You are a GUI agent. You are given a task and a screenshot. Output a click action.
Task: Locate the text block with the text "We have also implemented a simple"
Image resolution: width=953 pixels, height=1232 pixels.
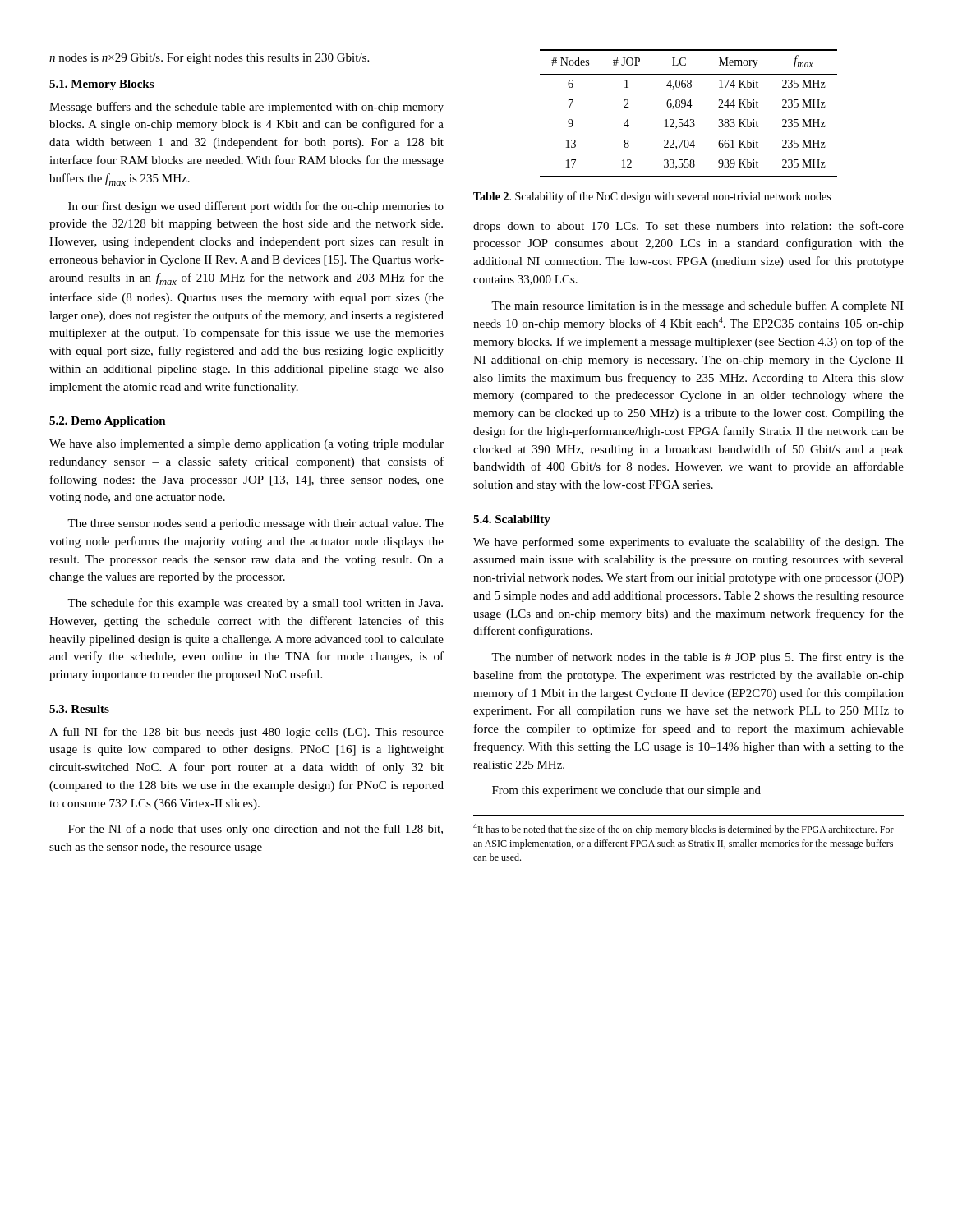[246, 560]
